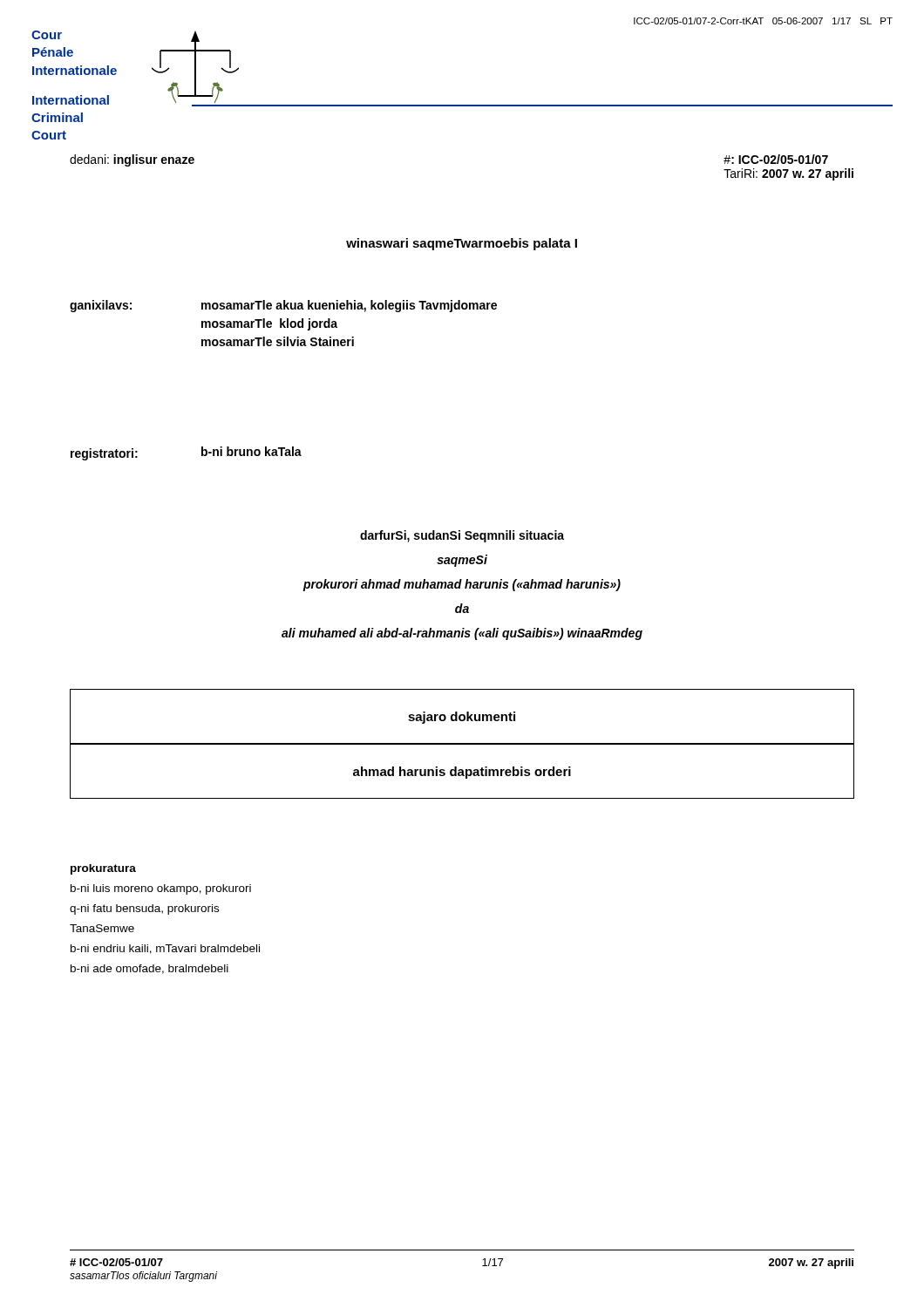Locate the text block containing "ganixilavs: mosamarTle akua kueniehia, kolegiis"
The image size is (924, 1308).
[x=284, y=324]
